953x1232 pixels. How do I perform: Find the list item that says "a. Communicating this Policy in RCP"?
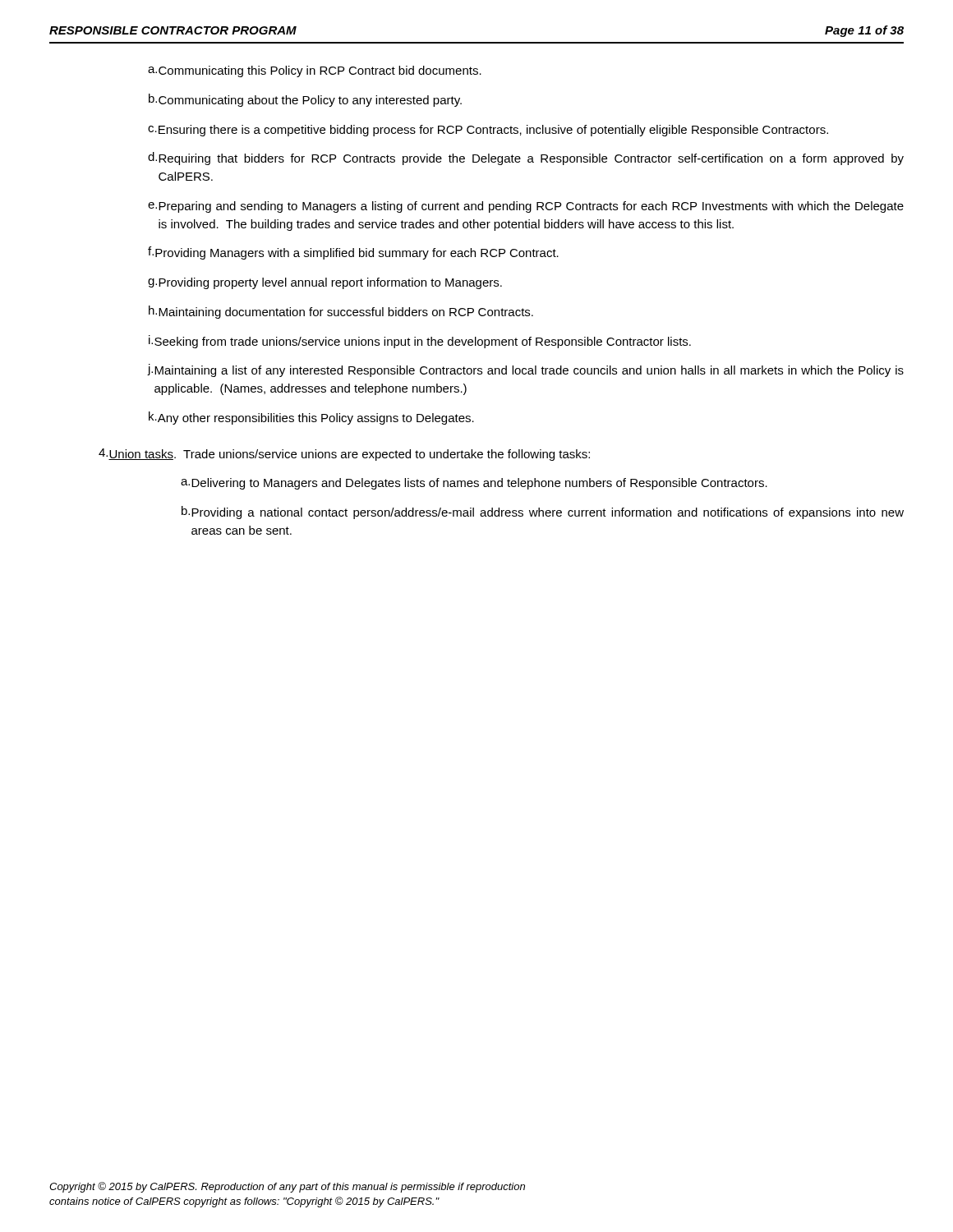476,71
